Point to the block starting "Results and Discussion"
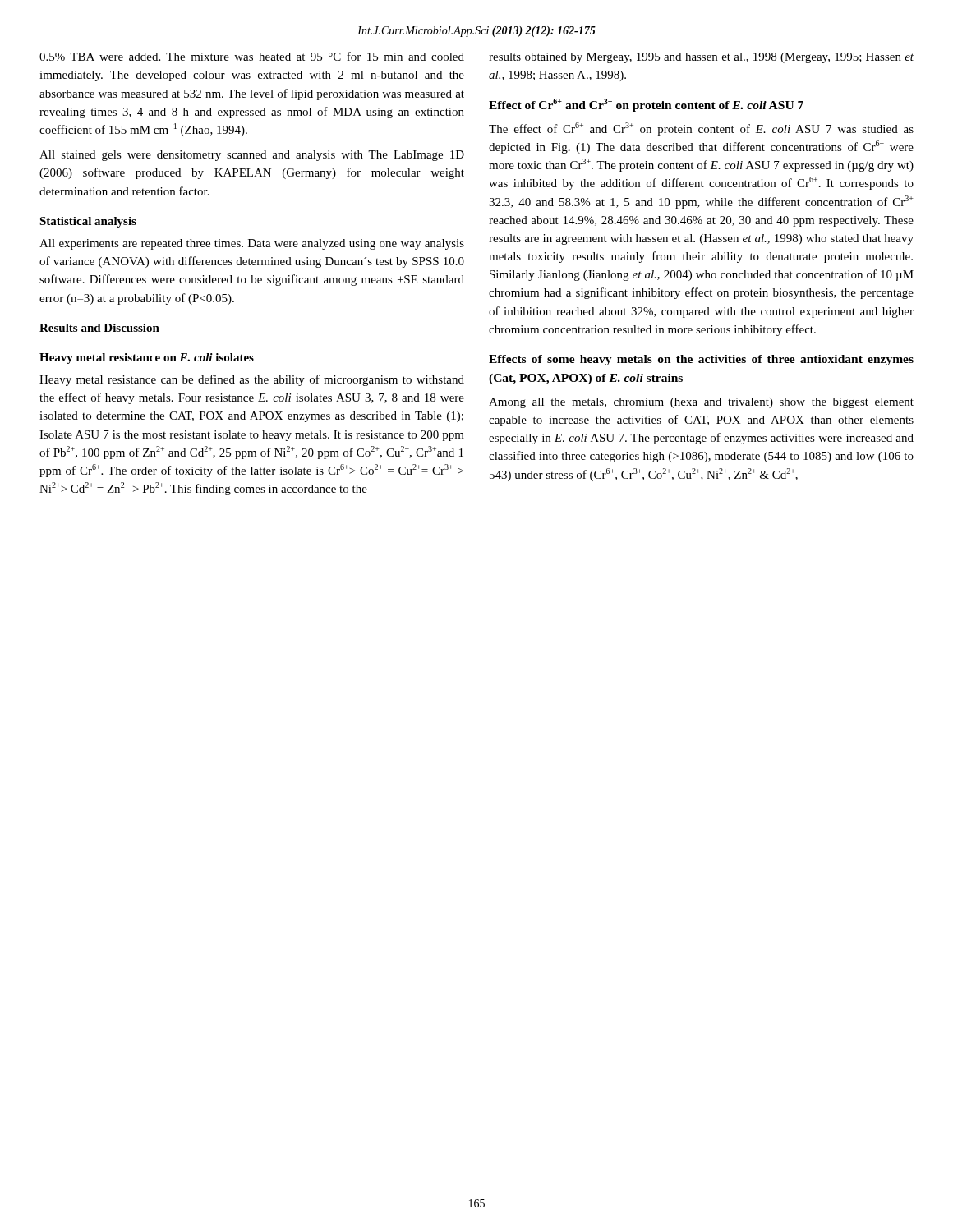953x1232 pixels. pyautogui.click(x=99, y=328)
